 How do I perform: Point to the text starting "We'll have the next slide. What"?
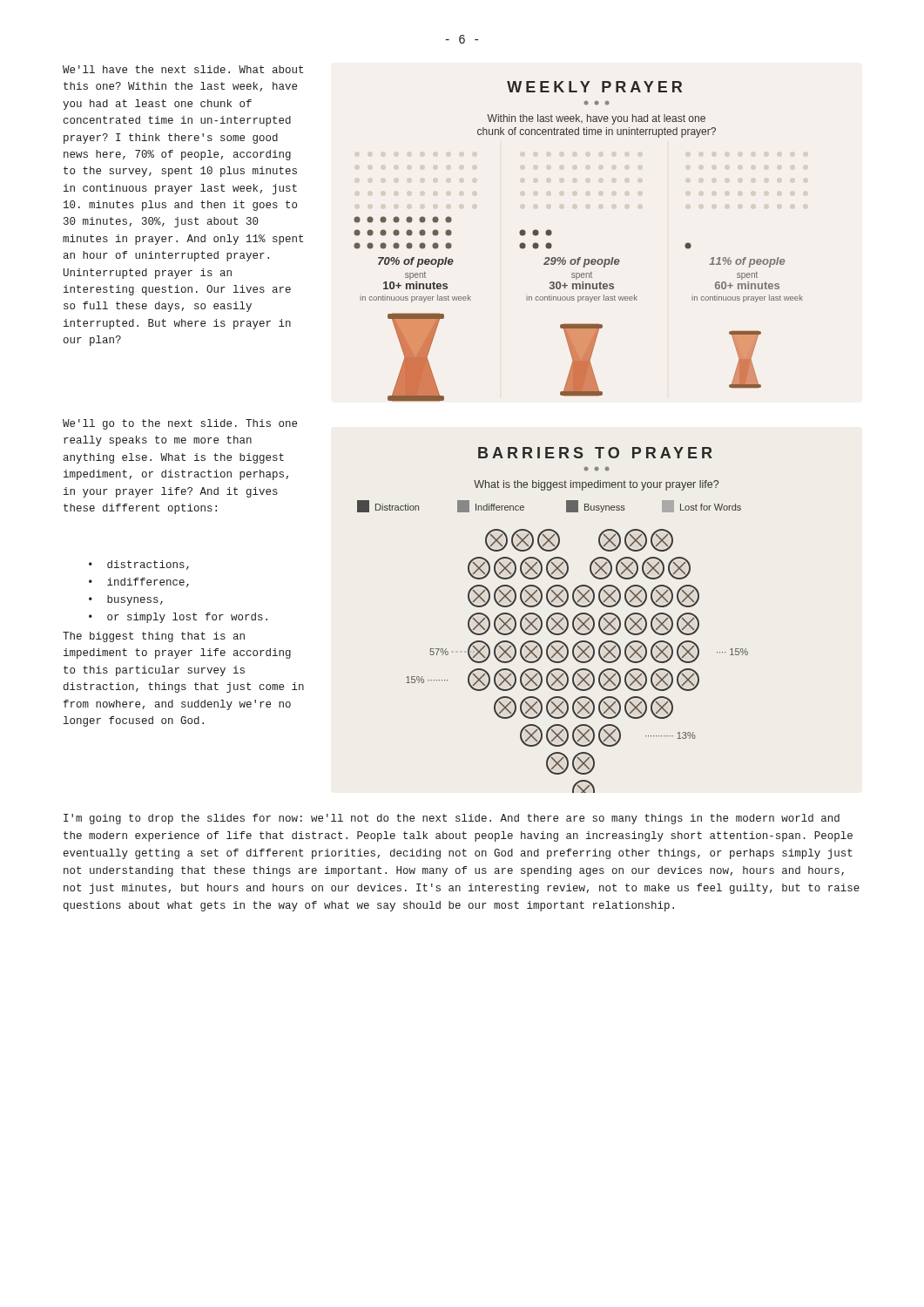coord(184,206)
